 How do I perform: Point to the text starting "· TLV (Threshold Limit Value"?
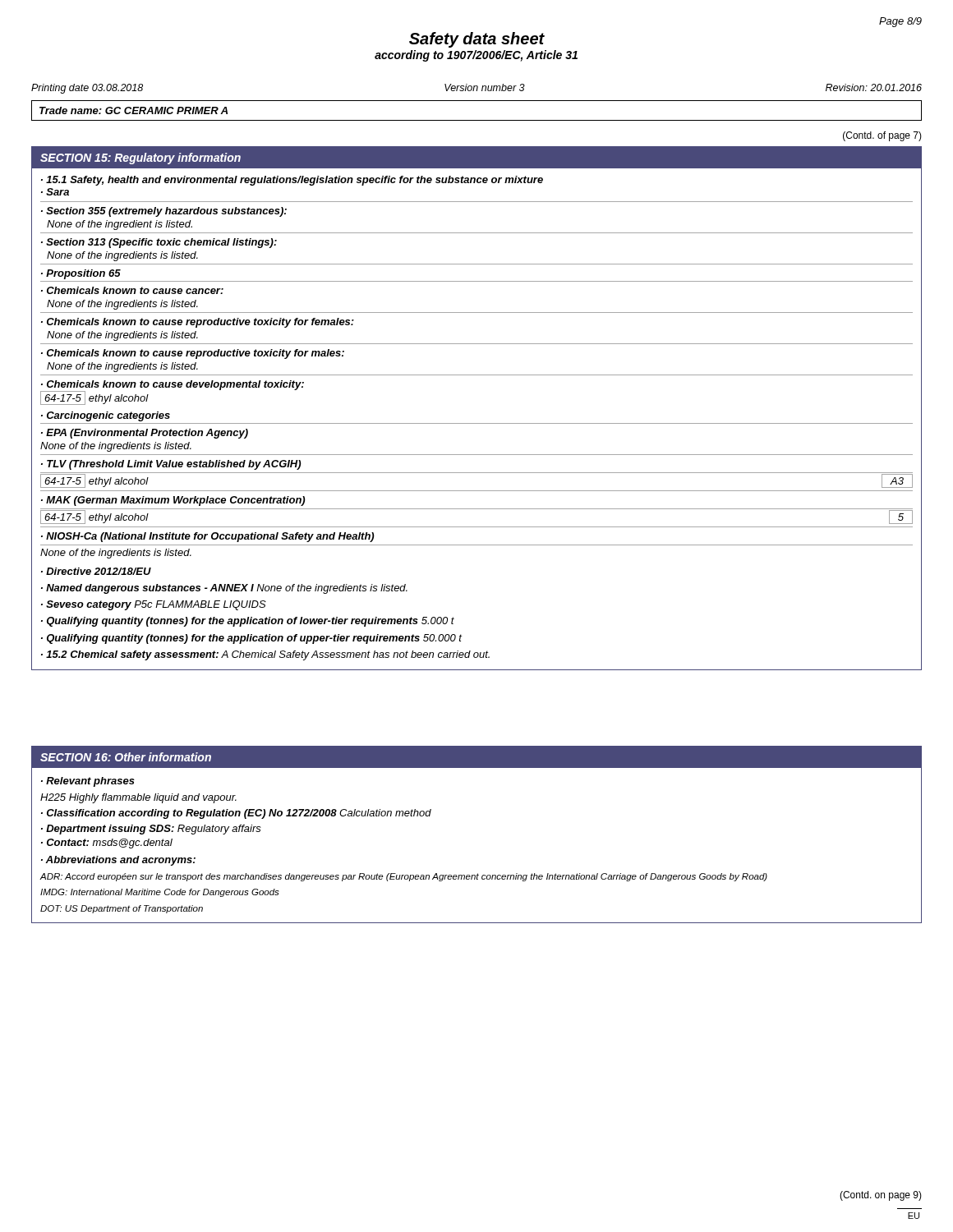point(171,464)
